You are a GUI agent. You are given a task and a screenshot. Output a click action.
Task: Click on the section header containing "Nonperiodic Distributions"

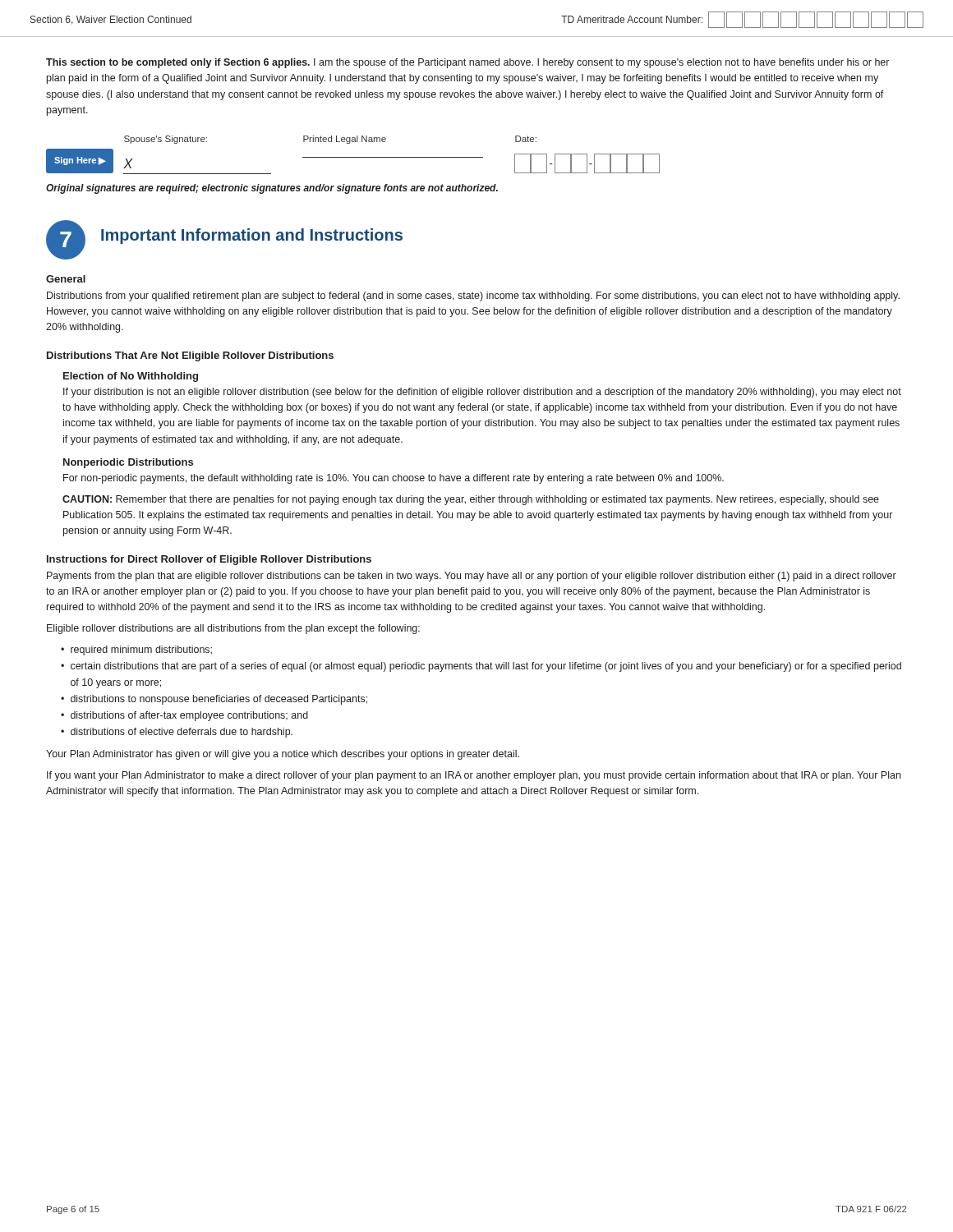[128, 462]
